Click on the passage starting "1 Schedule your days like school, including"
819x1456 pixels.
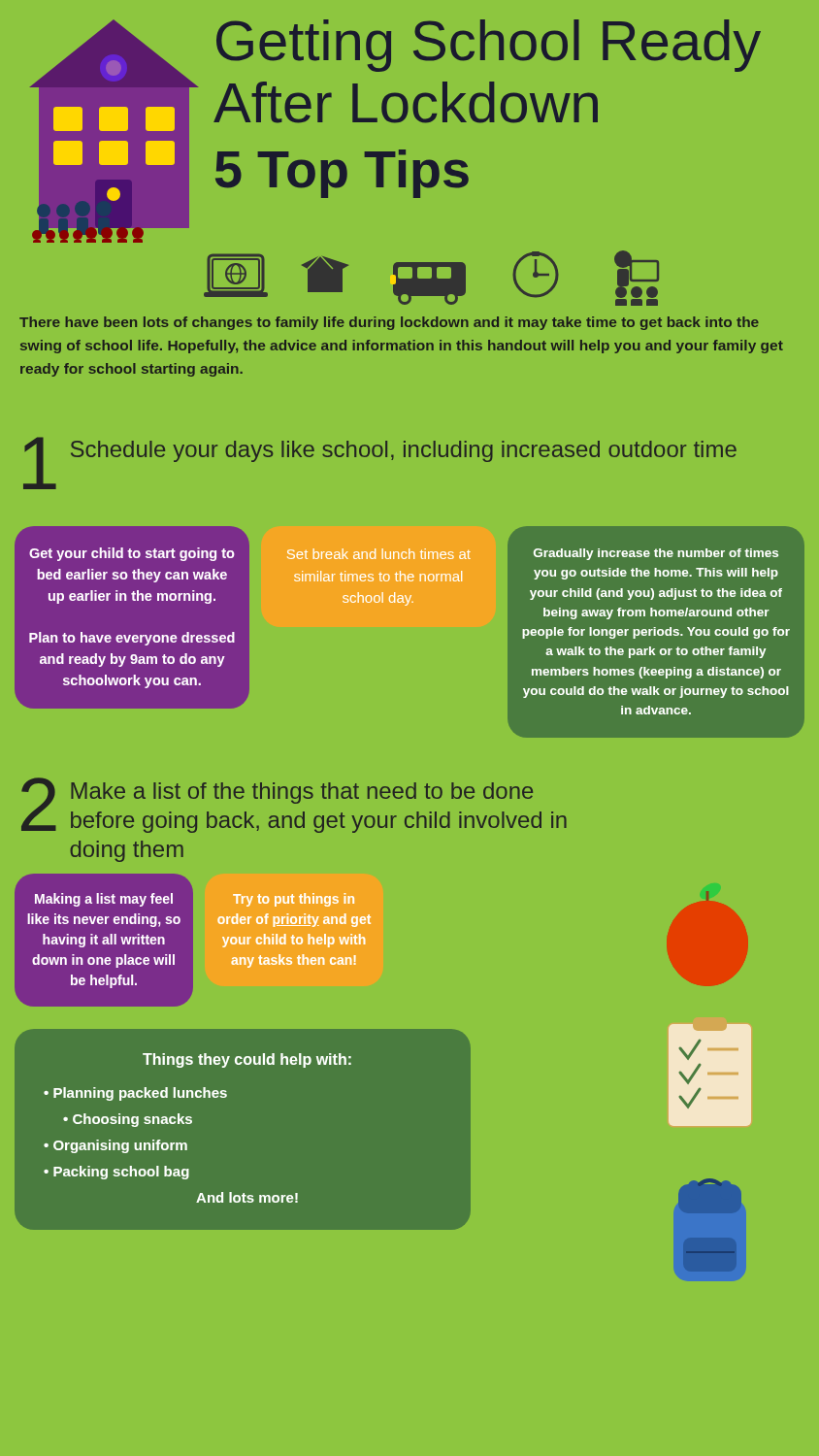click(377, 463)
